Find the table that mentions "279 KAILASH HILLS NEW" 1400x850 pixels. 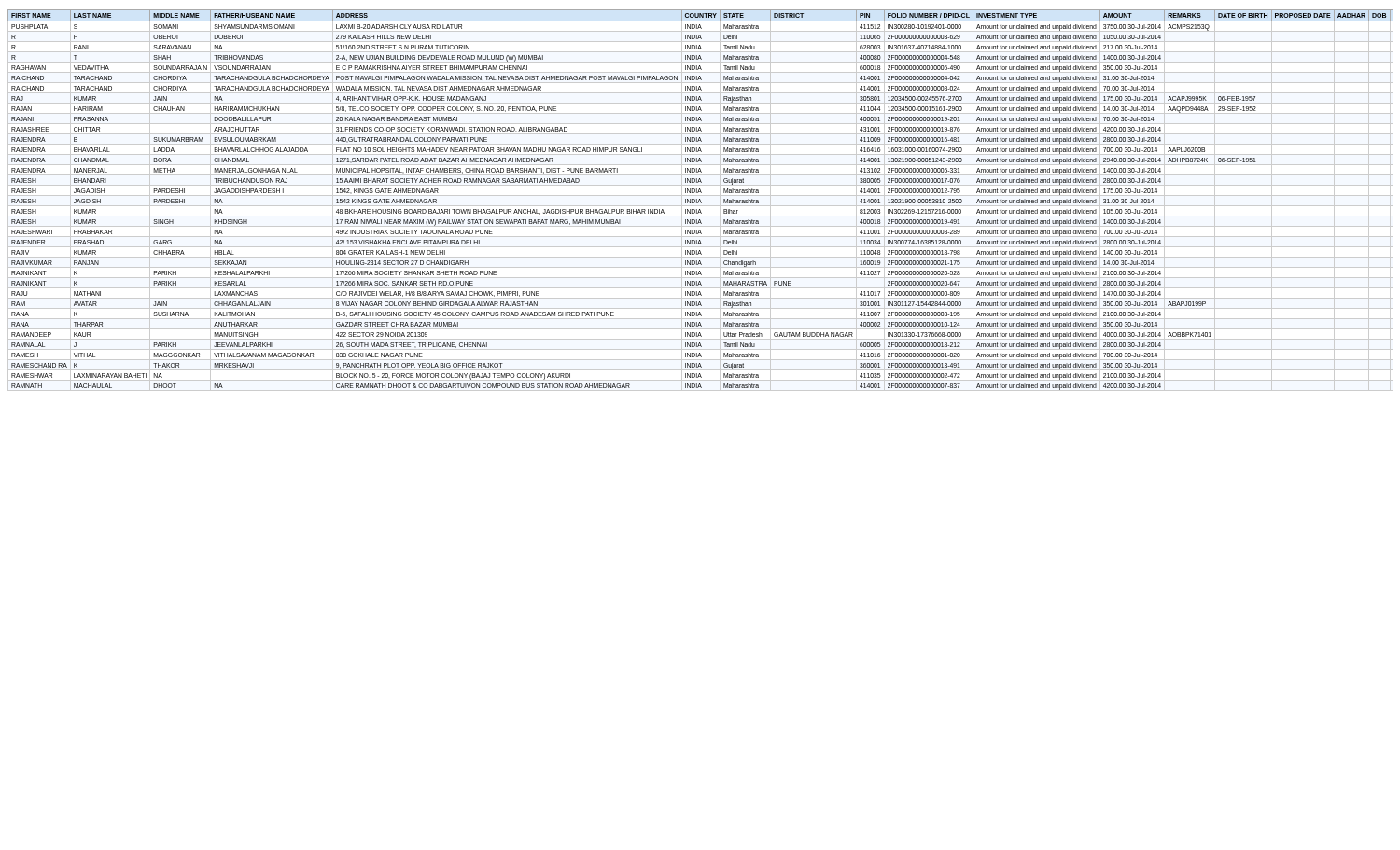click(x=700, y=425)
